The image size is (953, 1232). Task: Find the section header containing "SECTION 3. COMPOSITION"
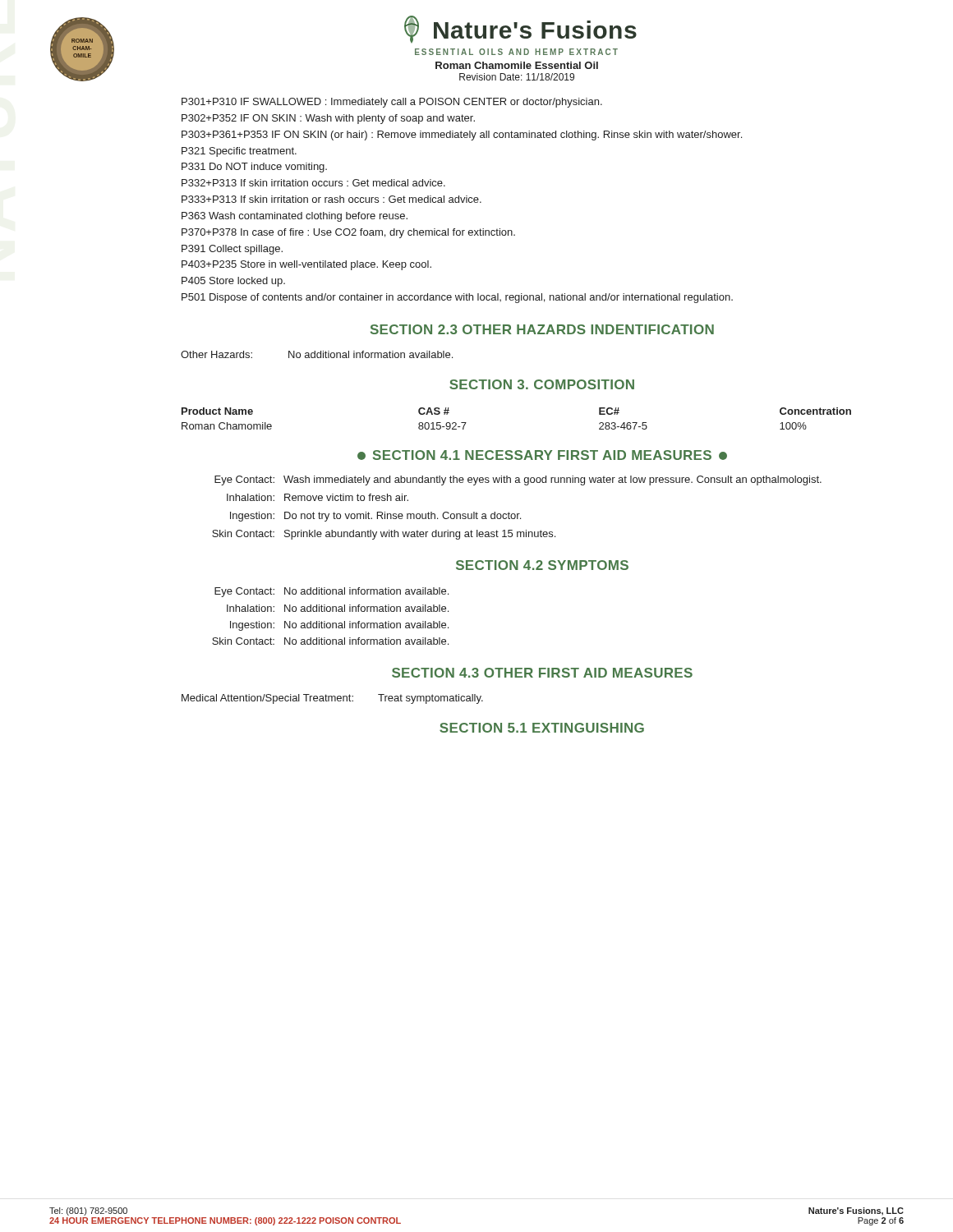click(542, 385)
